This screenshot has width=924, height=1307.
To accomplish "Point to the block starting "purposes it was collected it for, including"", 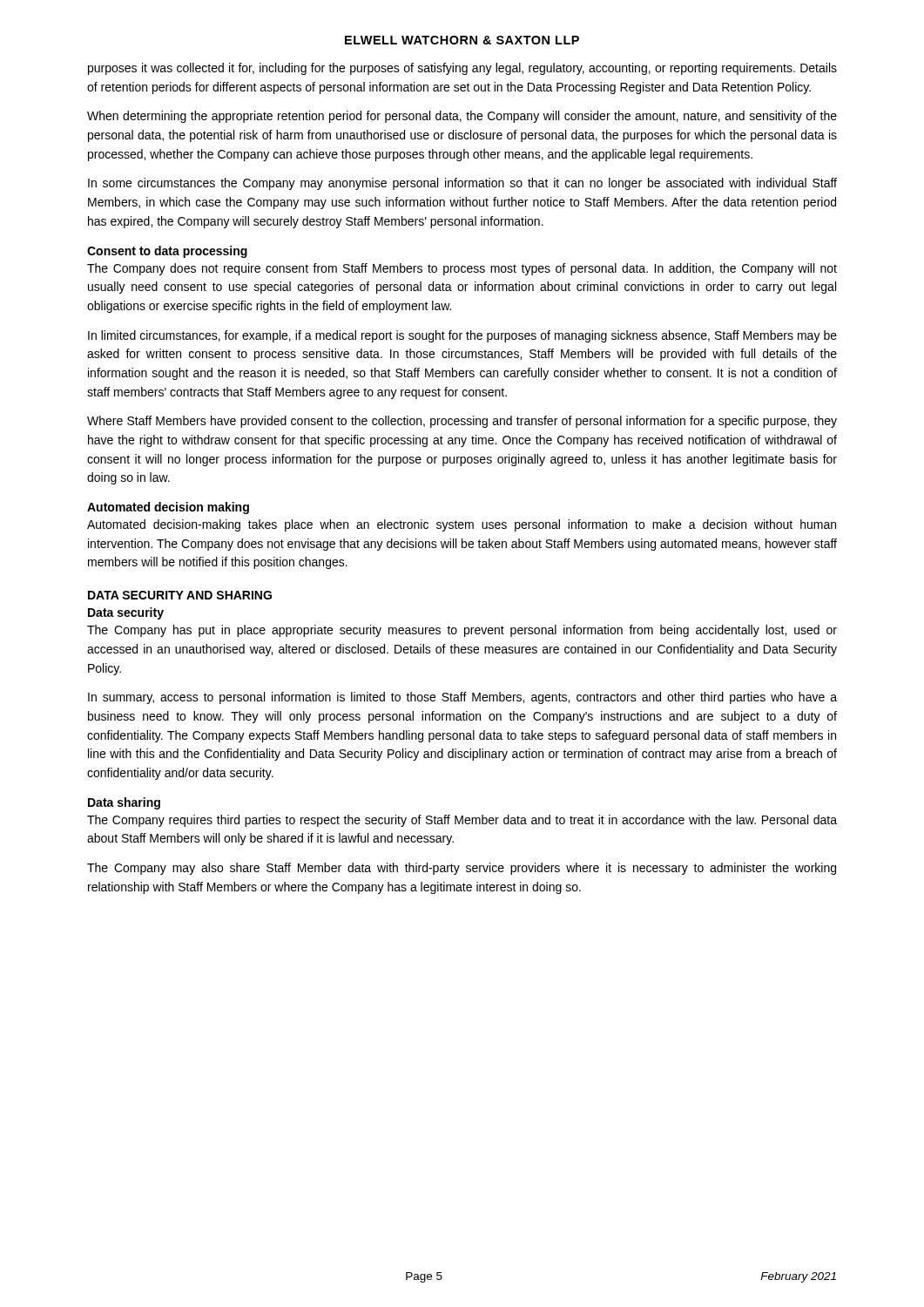I will [462, 78].
